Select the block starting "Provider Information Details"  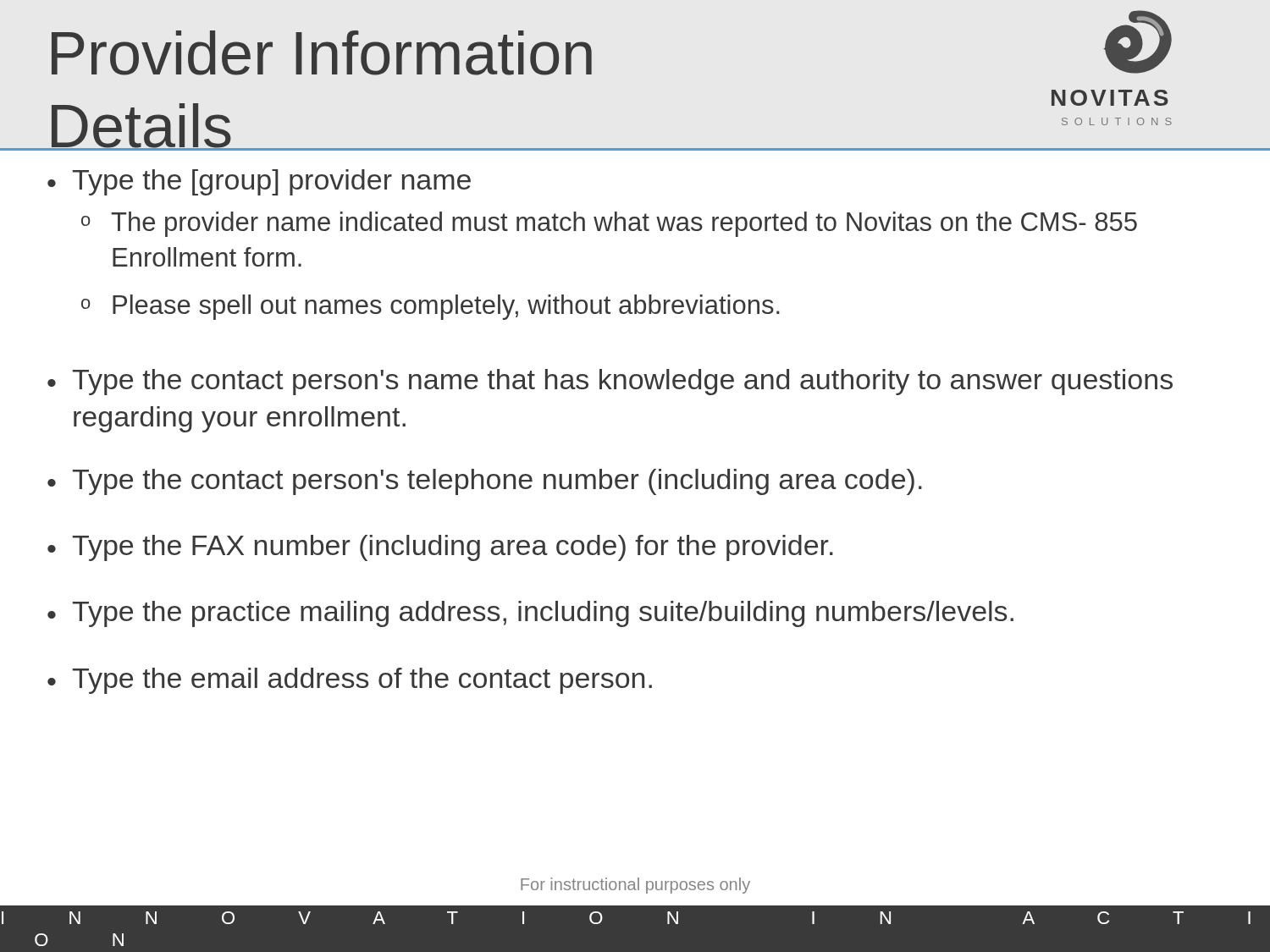(411, 90)
